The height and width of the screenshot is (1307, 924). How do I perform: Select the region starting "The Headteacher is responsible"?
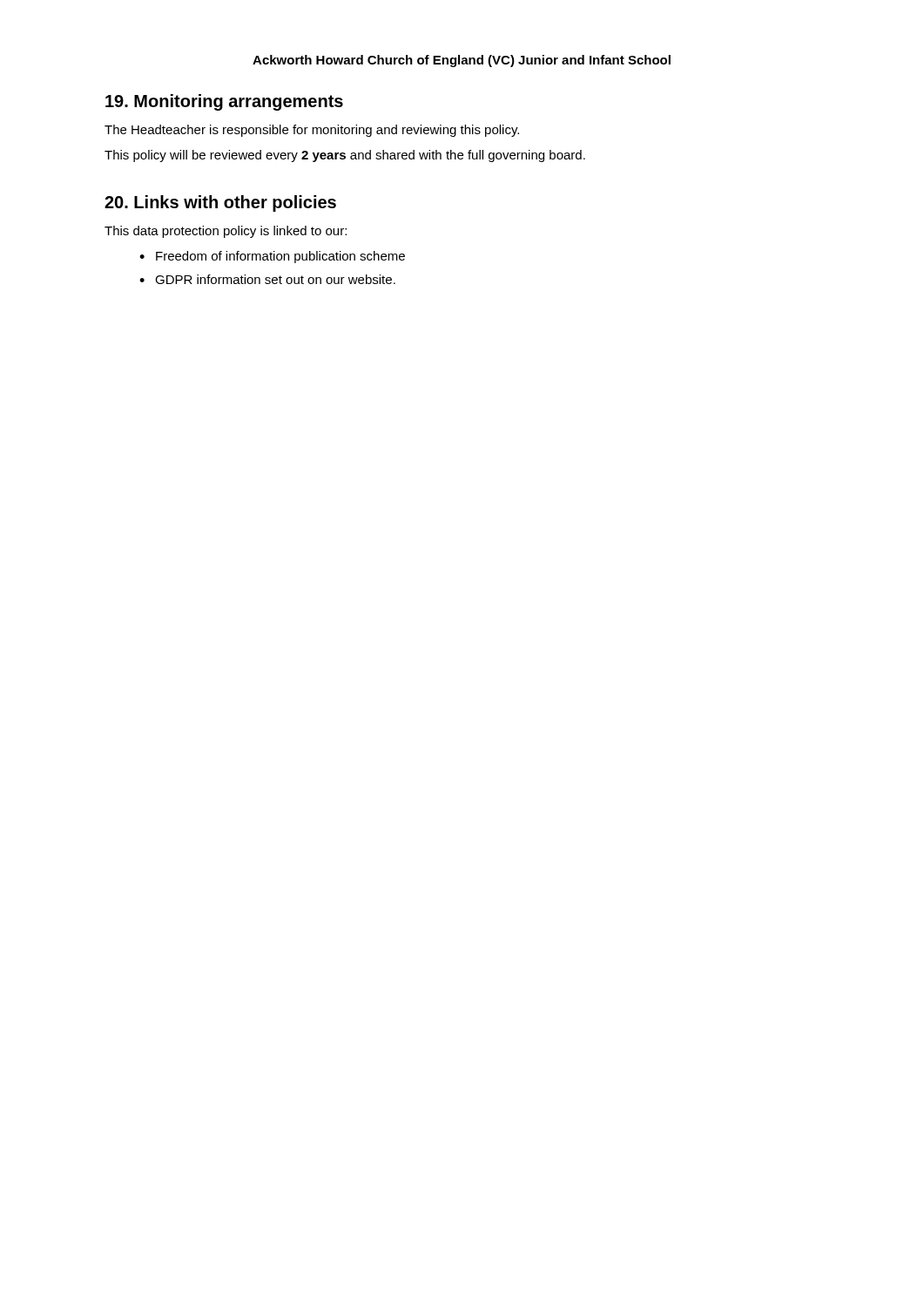coord(312,129)
